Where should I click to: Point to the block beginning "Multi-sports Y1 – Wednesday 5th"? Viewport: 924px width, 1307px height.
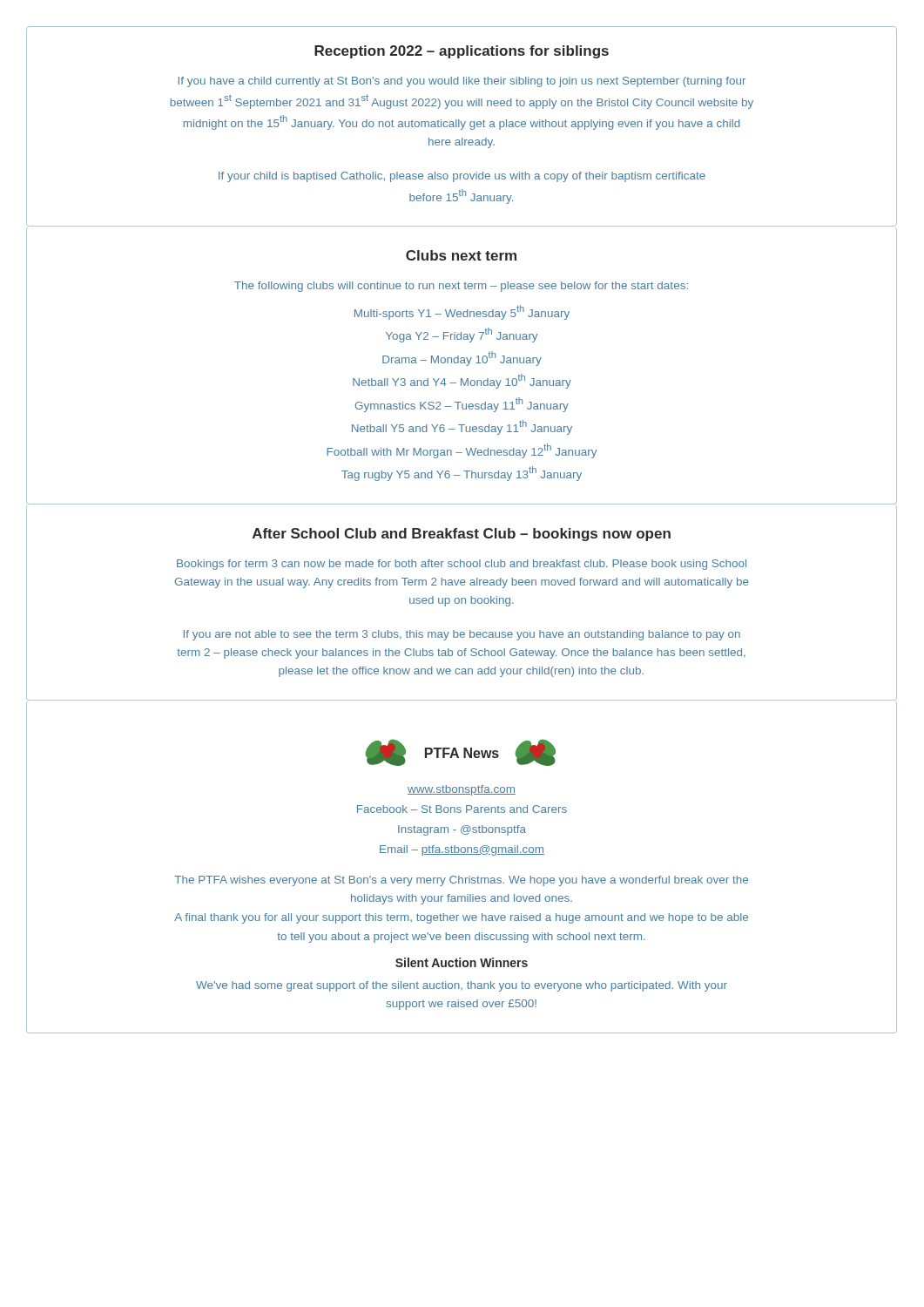(462, 311)
